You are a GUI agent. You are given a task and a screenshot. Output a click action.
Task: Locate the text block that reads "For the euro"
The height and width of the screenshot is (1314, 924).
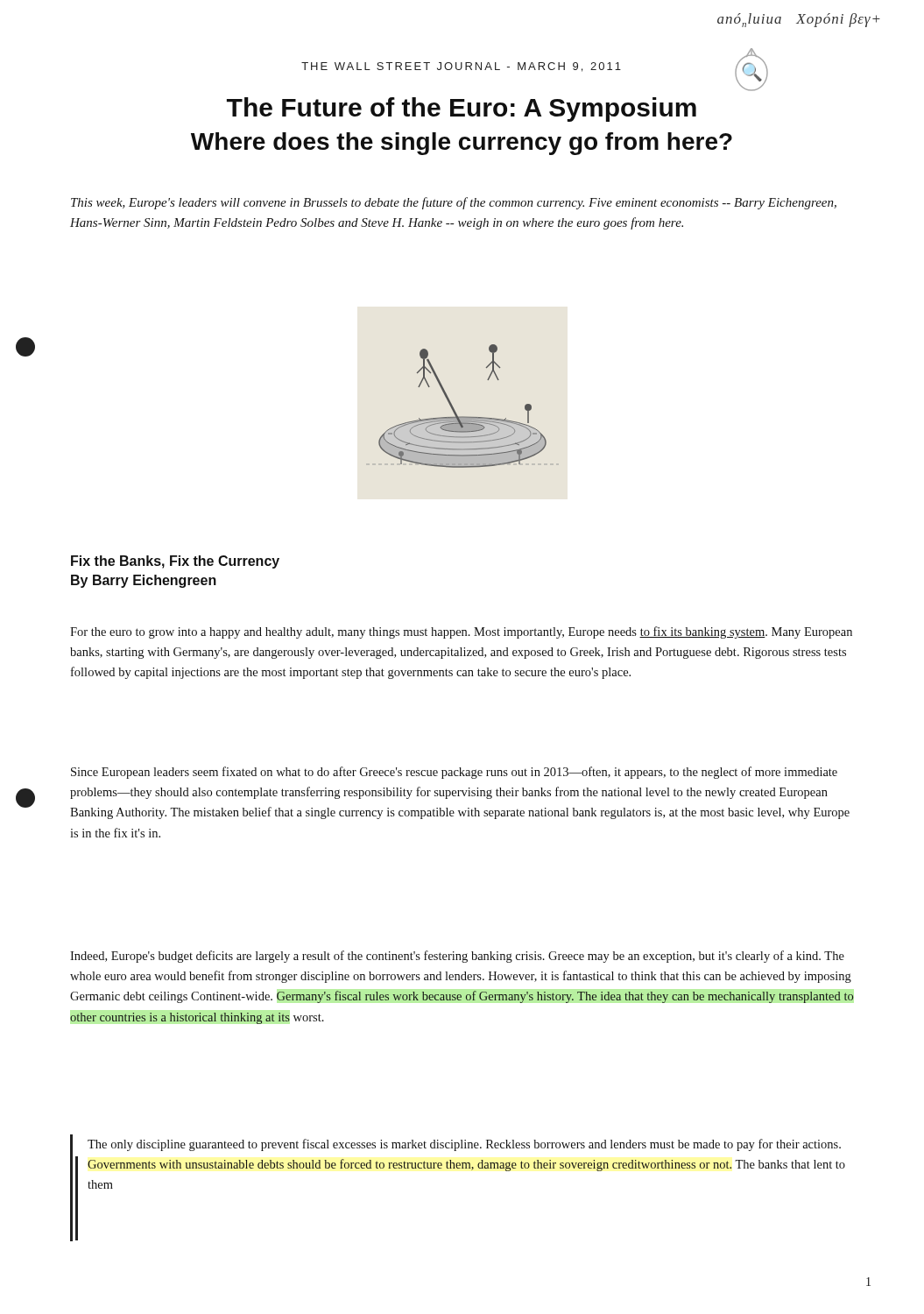(x=461, y=652)
